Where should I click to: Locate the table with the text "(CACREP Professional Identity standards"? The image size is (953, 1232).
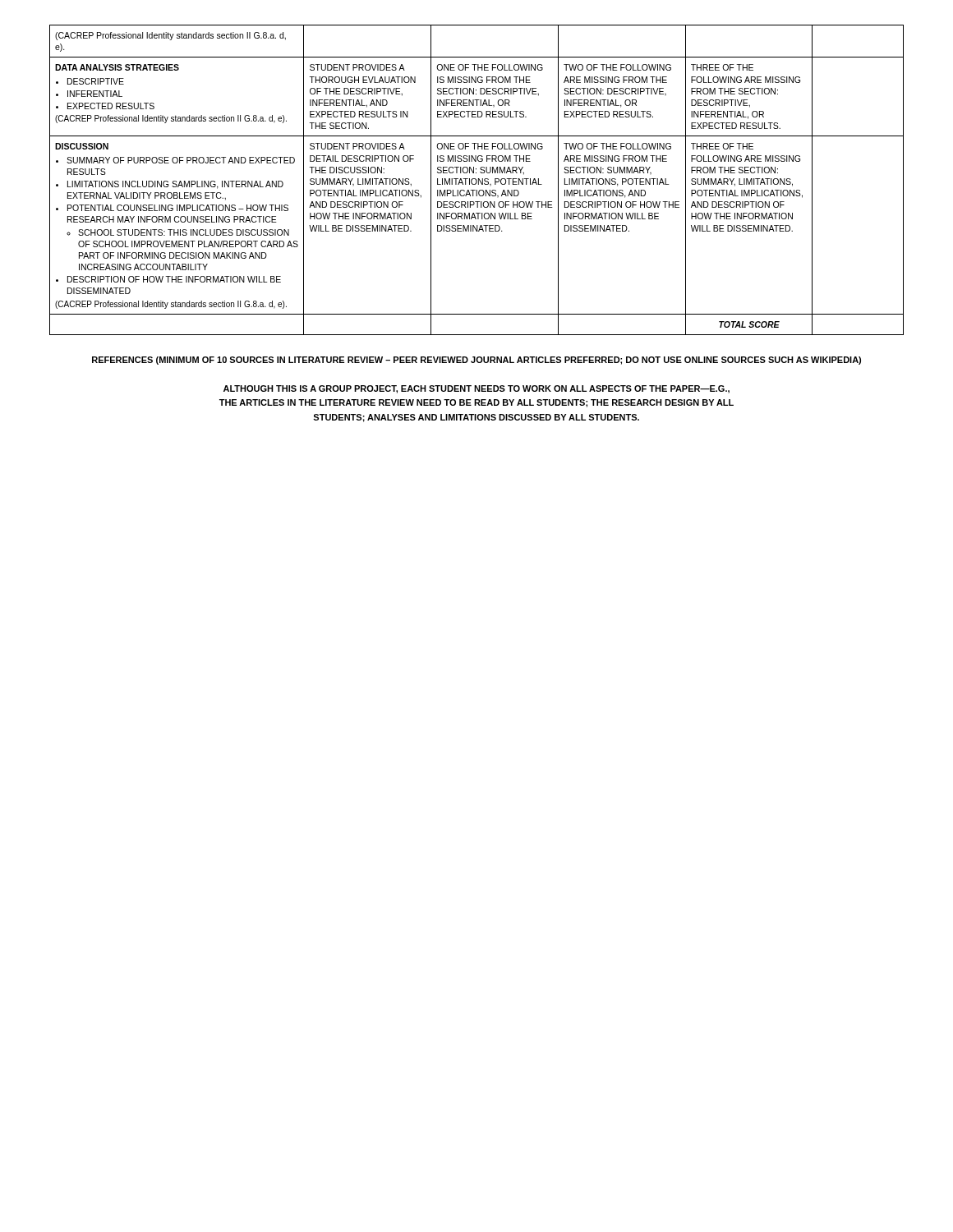pyautogui.click(x=476, y=180)
